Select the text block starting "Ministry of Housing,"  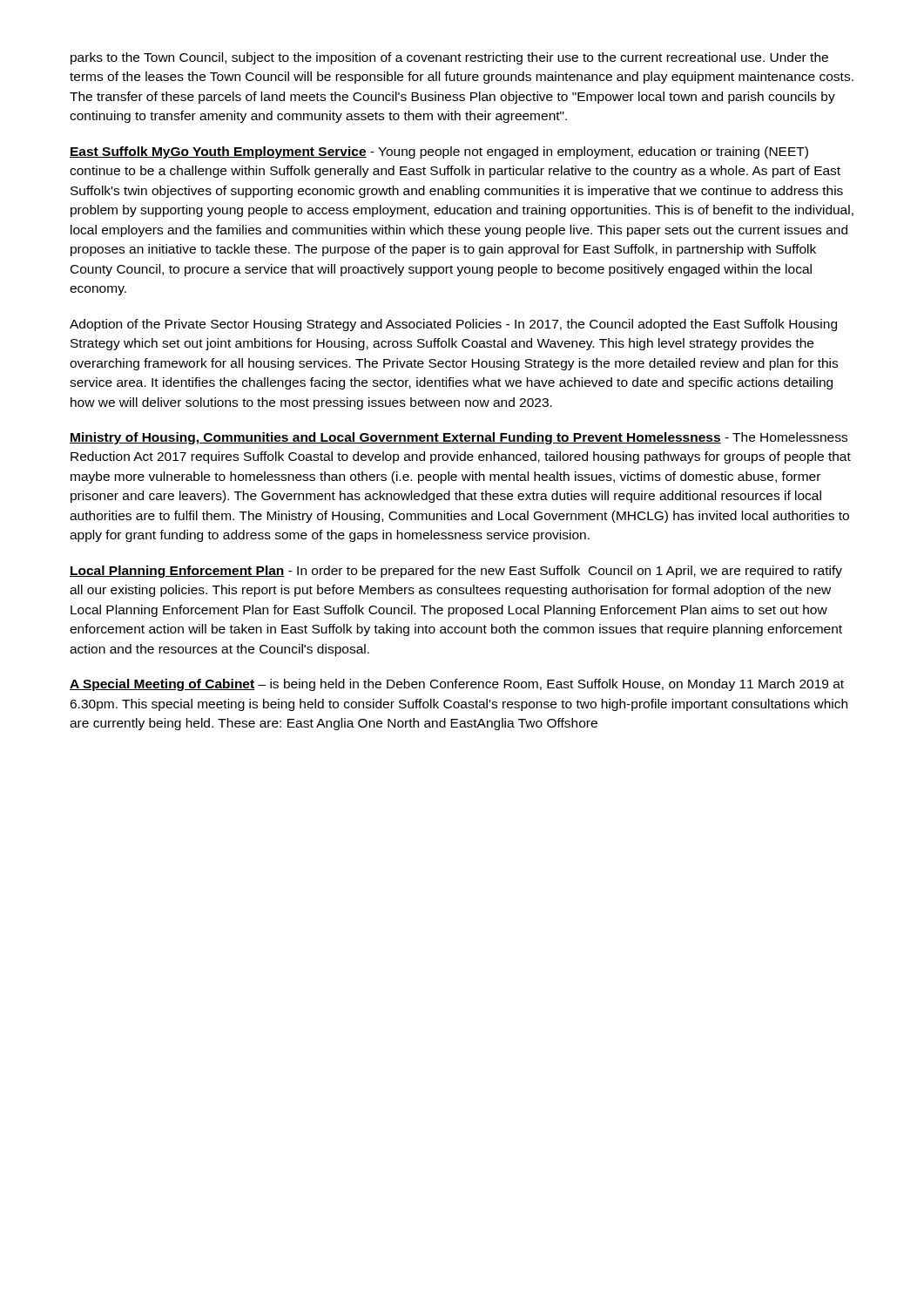point(460,486)
